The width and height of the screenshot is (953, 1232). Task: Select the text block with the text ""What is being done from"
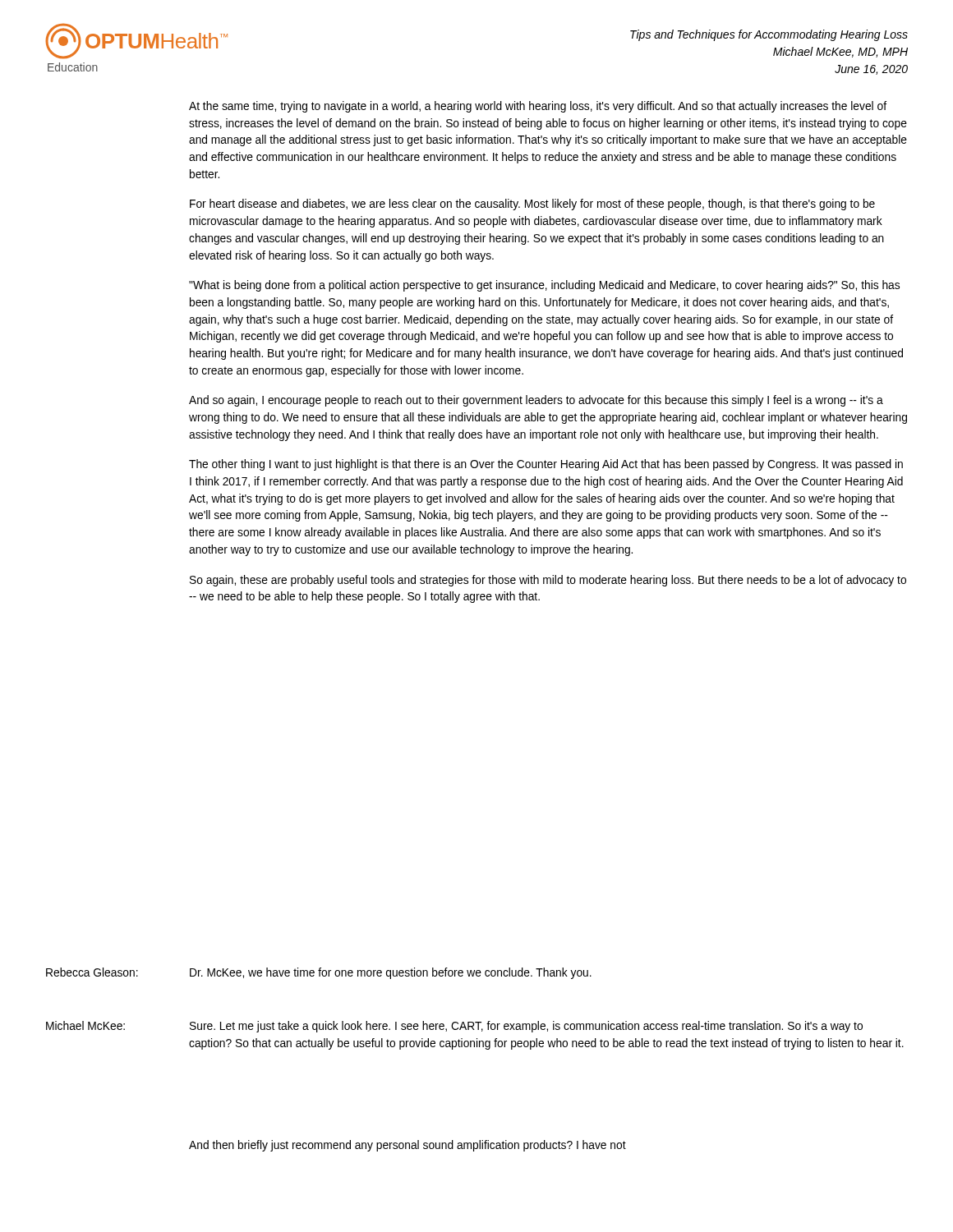[546, 328]
